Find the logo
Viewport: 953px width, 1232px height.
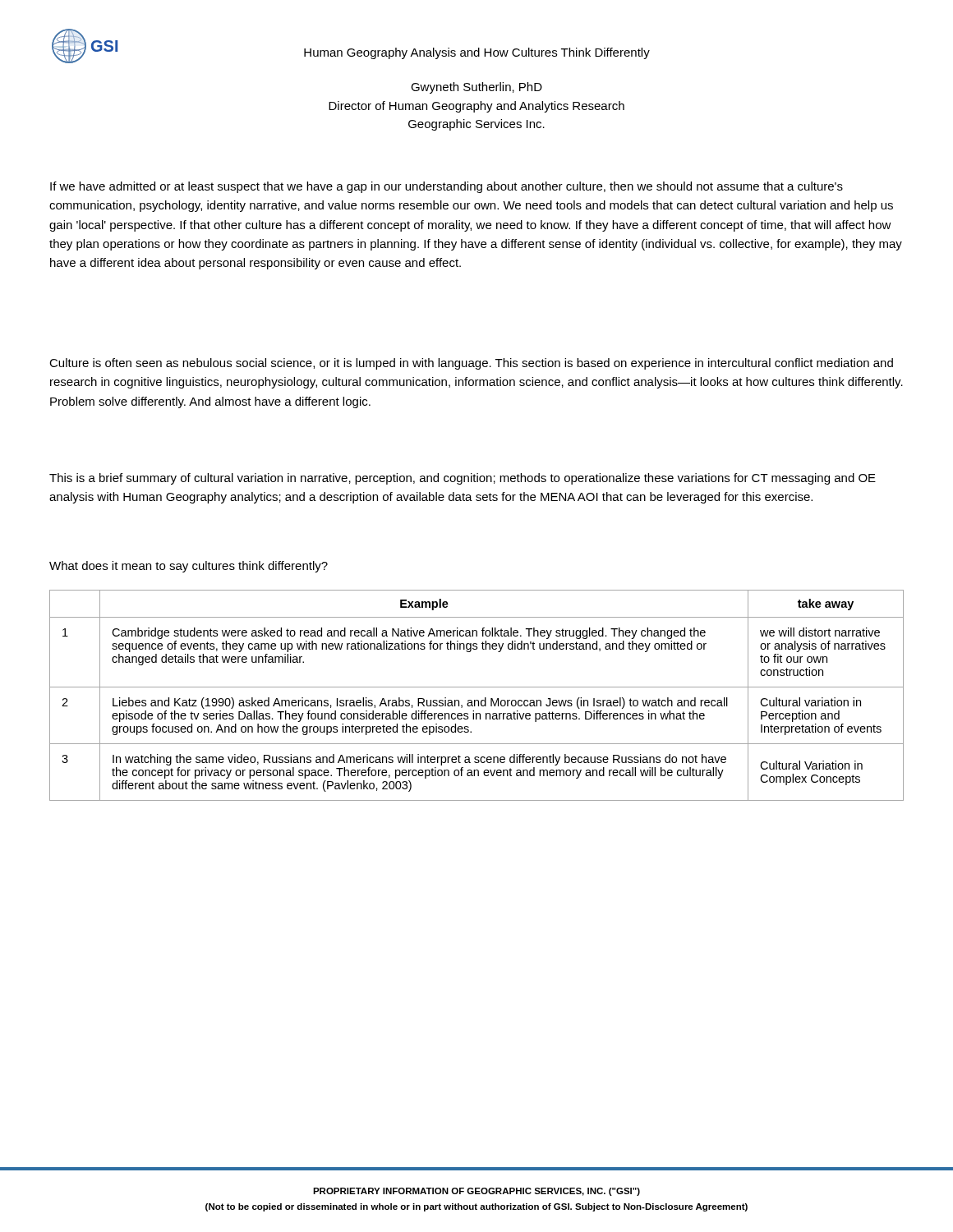pyautogui.click(x=131, y=48)
